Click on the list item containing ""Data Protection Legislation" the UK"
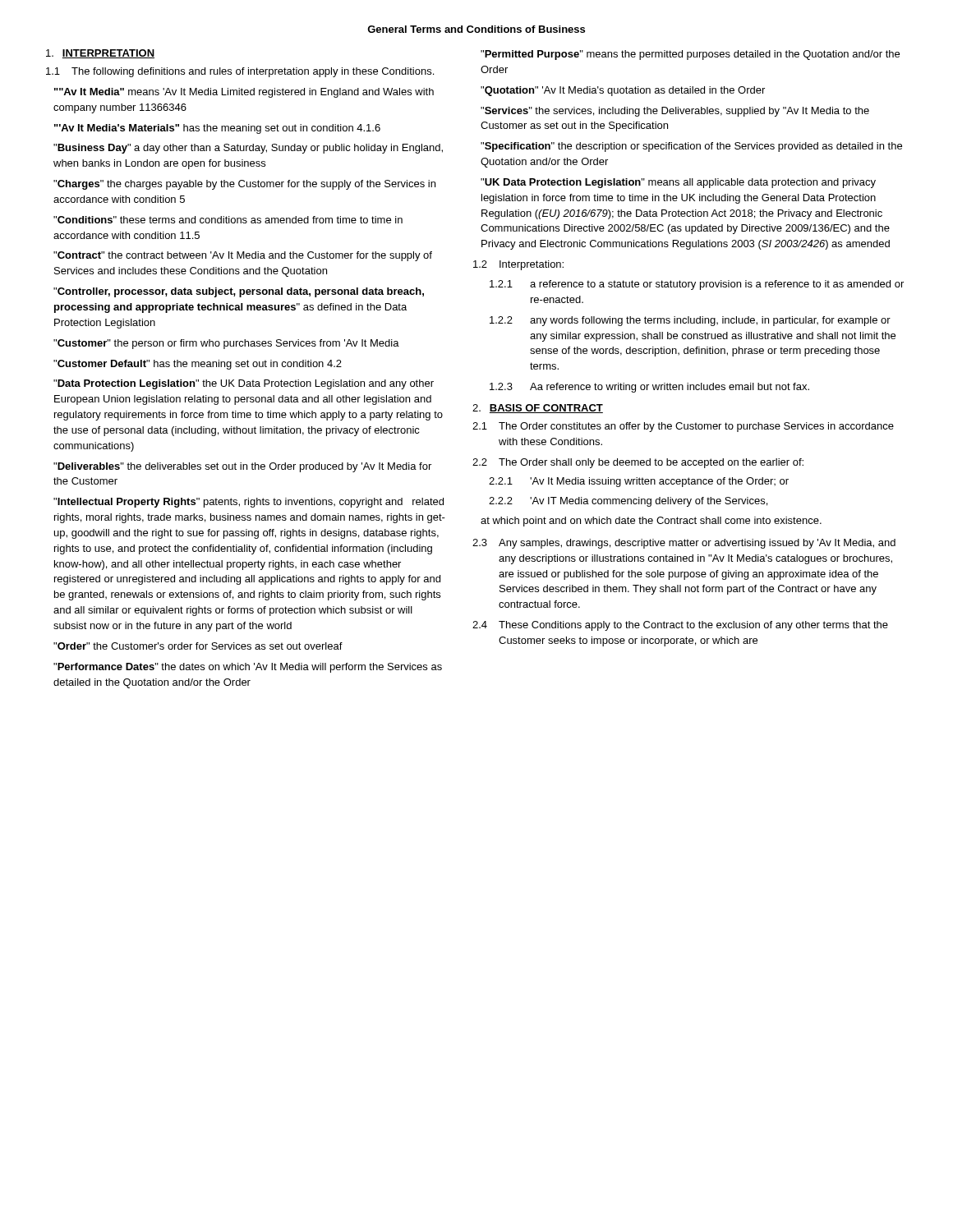953x1232 pixels. click(x=248, y=414)
